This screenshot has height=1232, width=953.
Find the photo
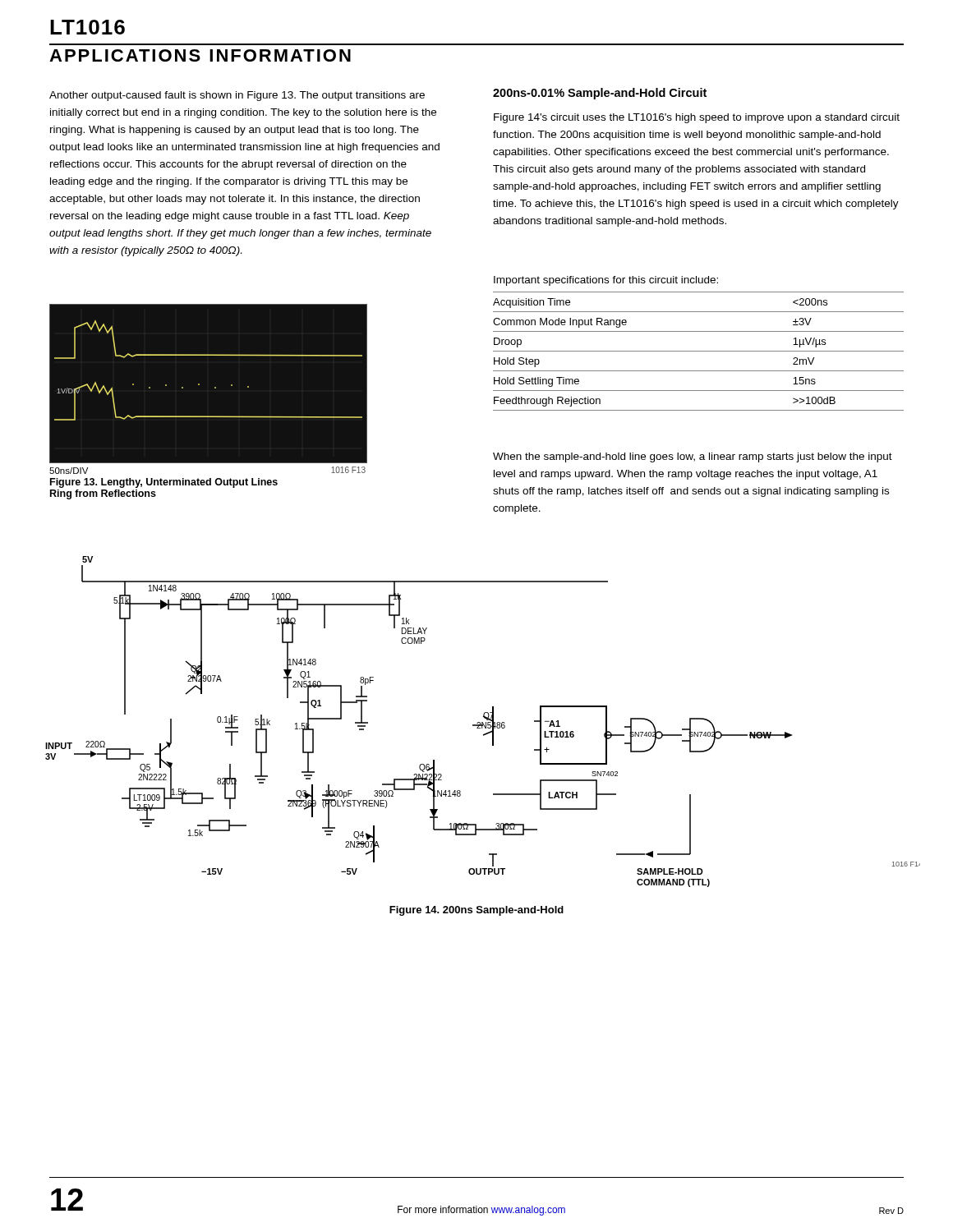pyautogui.click(x=222, y=390)
